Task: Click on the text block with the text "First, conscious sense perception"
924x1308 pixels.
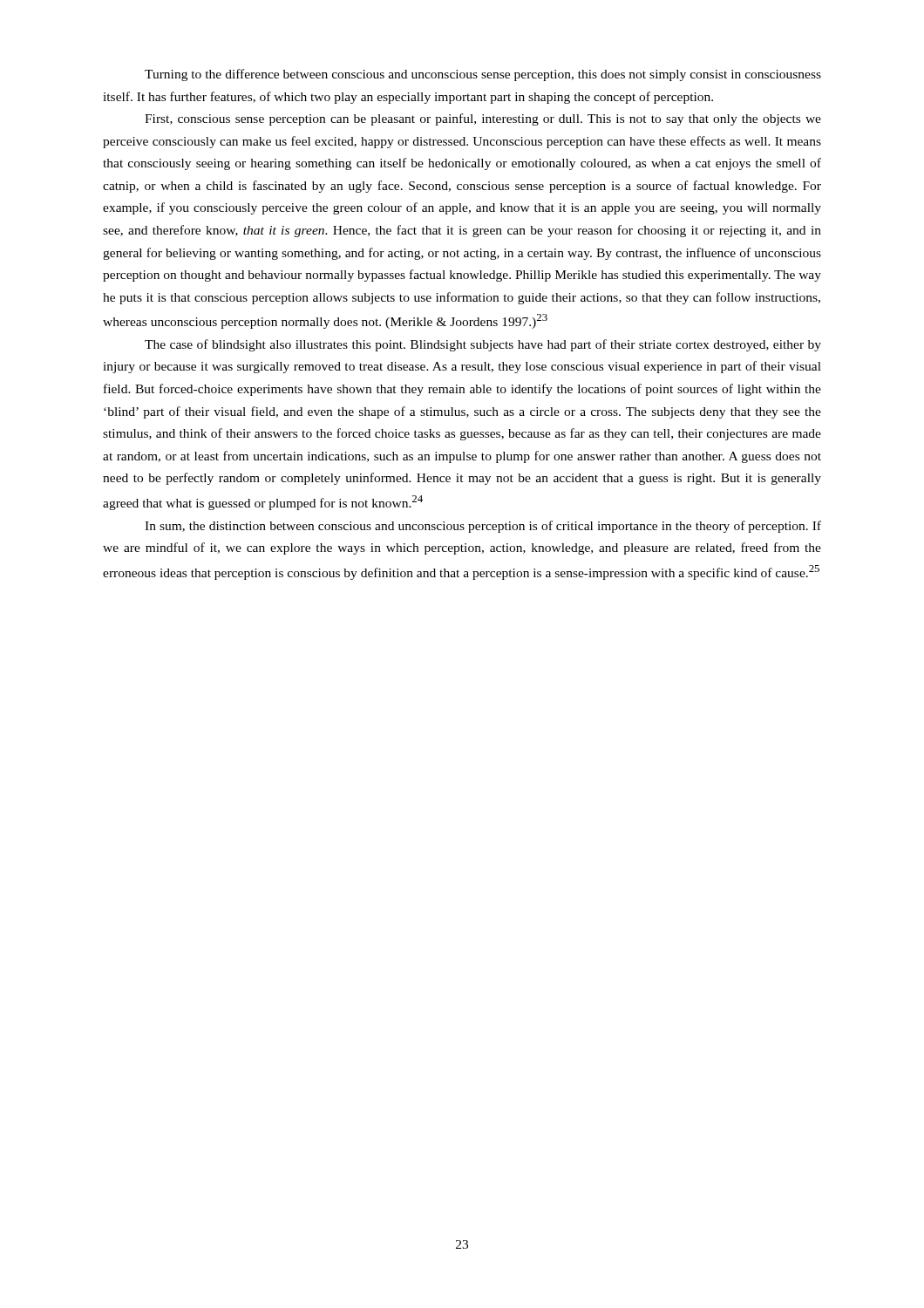Action: [x=462, y=220]
